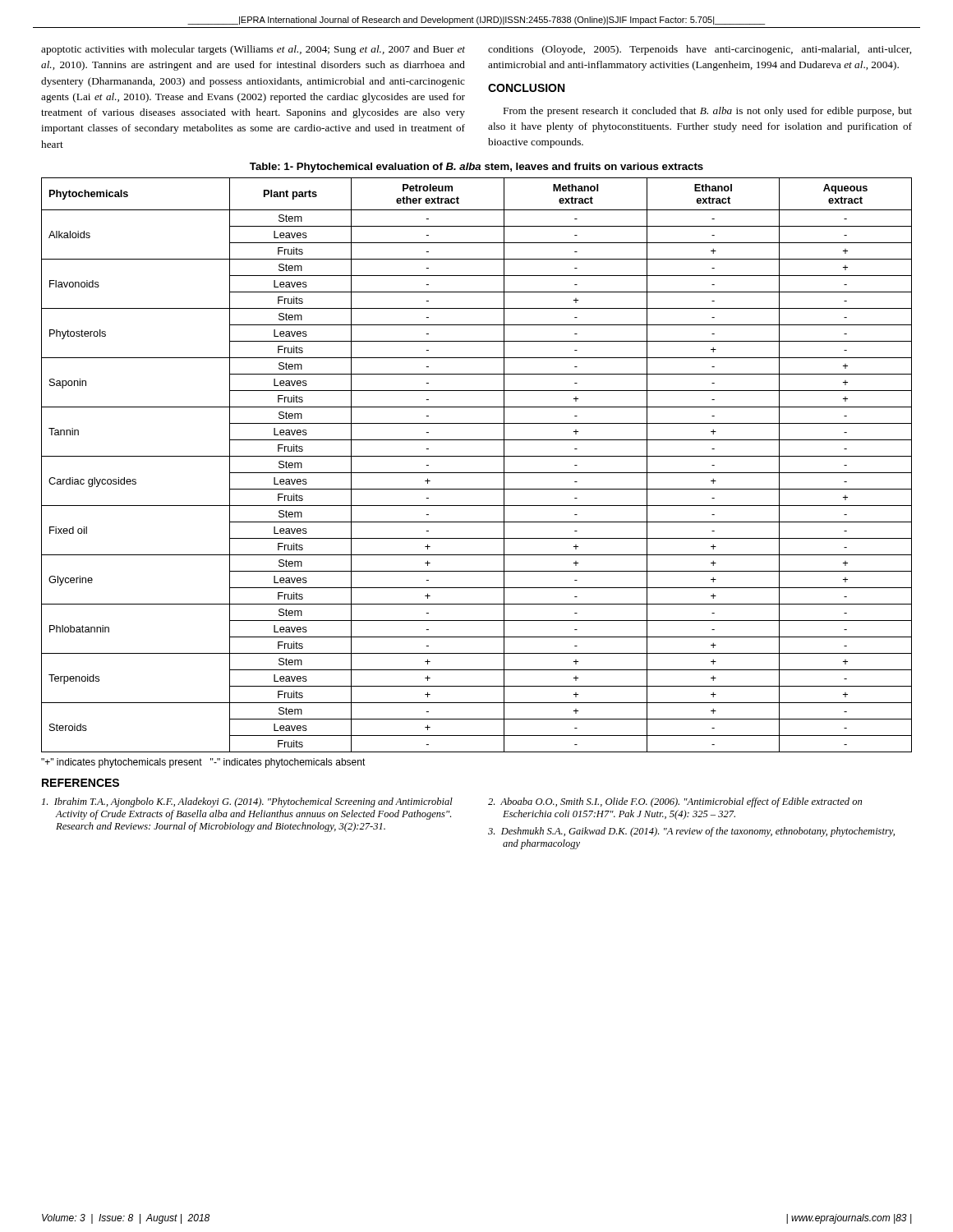Find the block on this page that starts ""+" indicates phytochemicals present "-""

point(203,762)
